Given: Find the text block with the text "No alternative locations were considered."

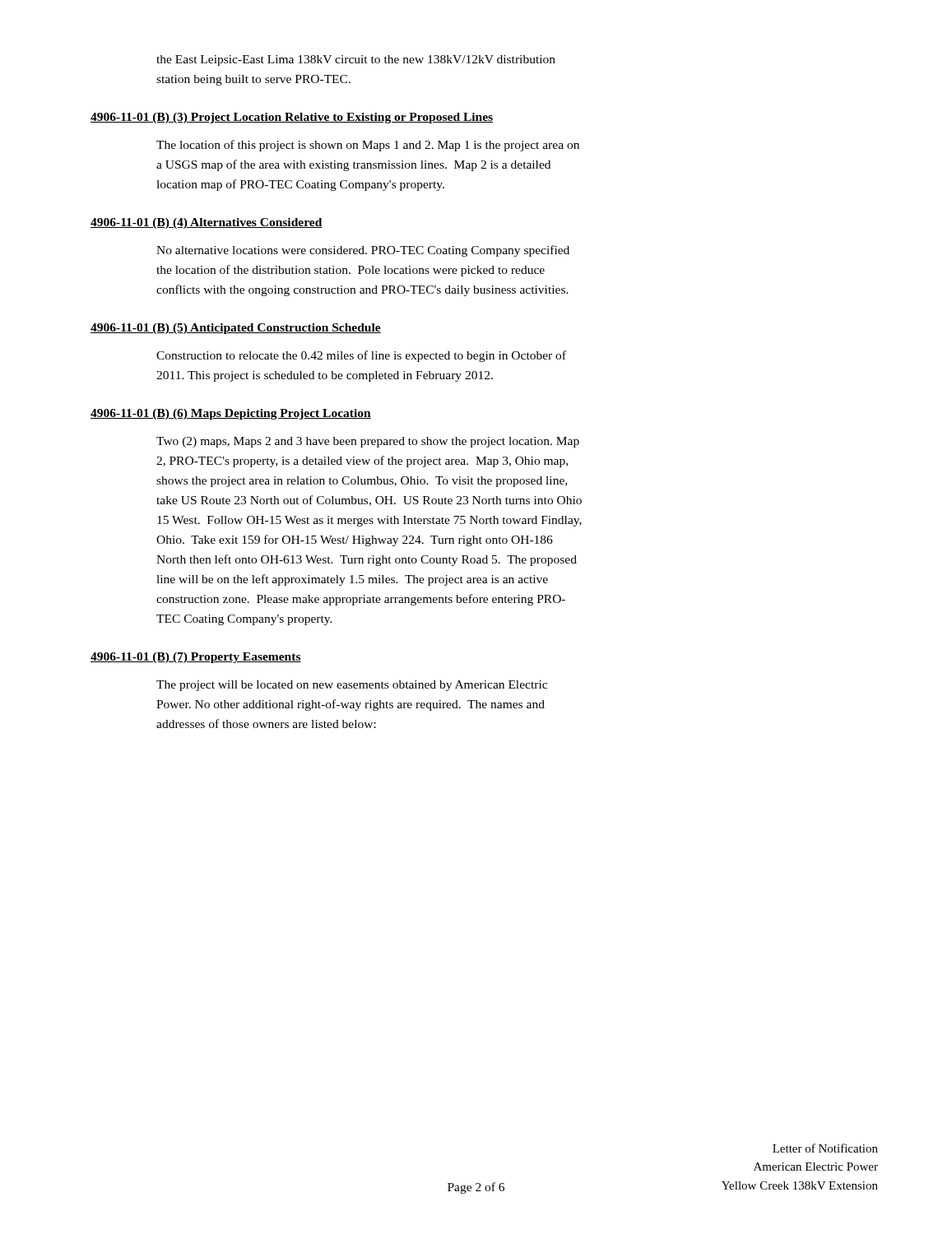Looking at the screenshot, I should (363, 270).
